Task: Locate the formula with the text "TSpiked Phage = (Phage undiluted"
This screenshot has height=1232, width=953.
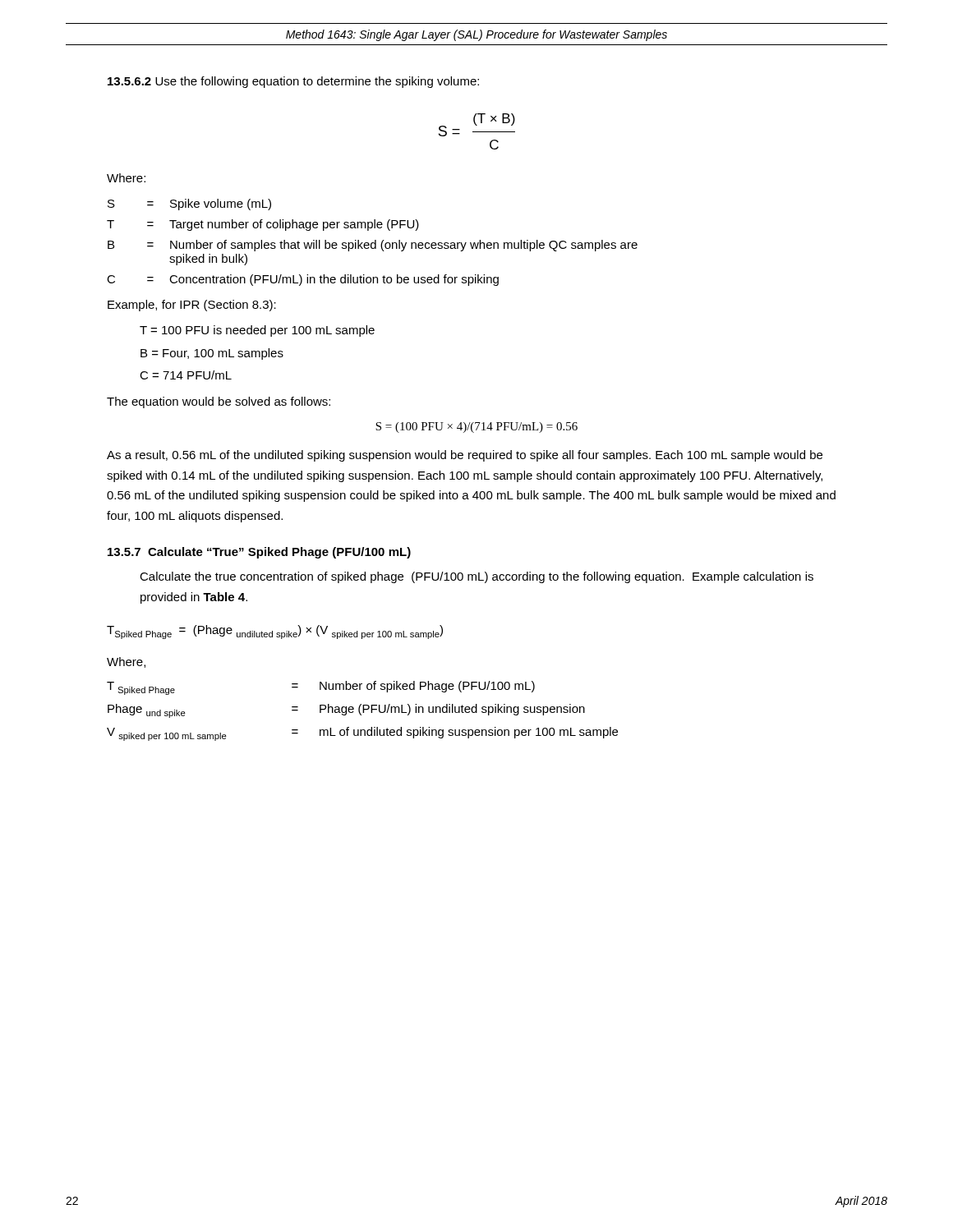Action: pos(275,631)
